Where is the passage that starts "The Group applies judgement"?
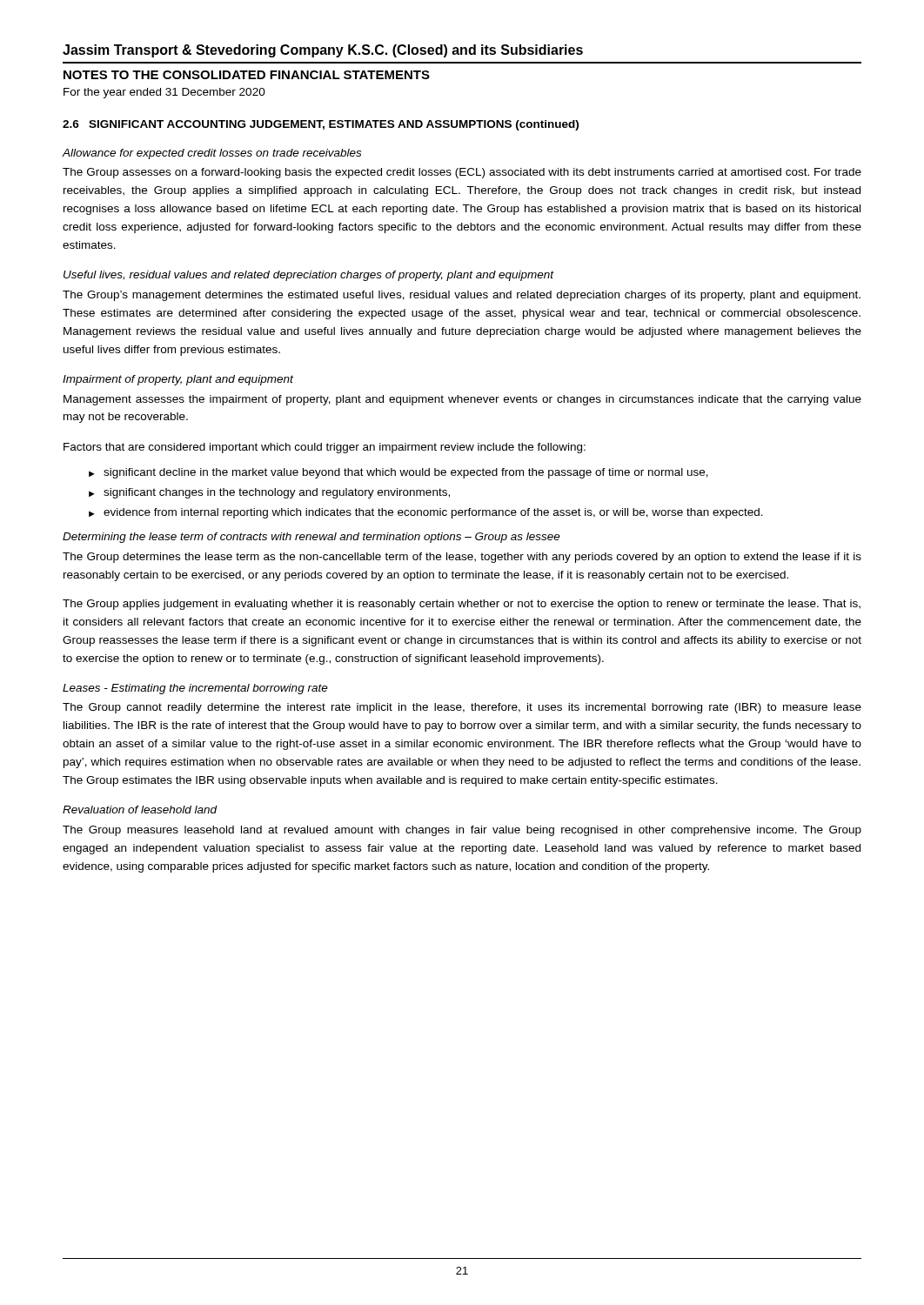Viewport: 924px width, 1305px height. 462,631
